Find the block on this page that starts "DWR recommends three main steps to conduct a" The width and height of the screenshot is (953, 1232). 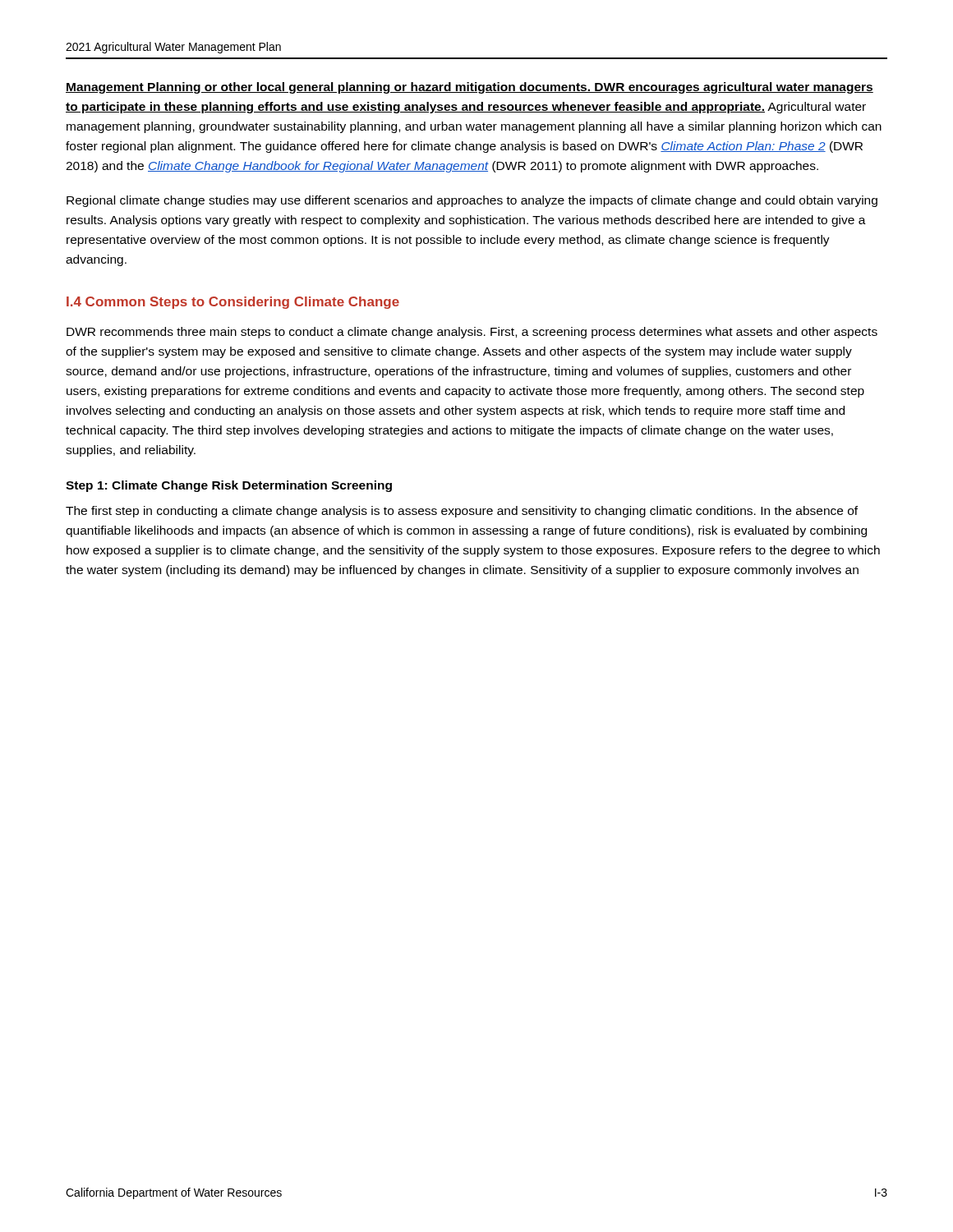[472, 391]
